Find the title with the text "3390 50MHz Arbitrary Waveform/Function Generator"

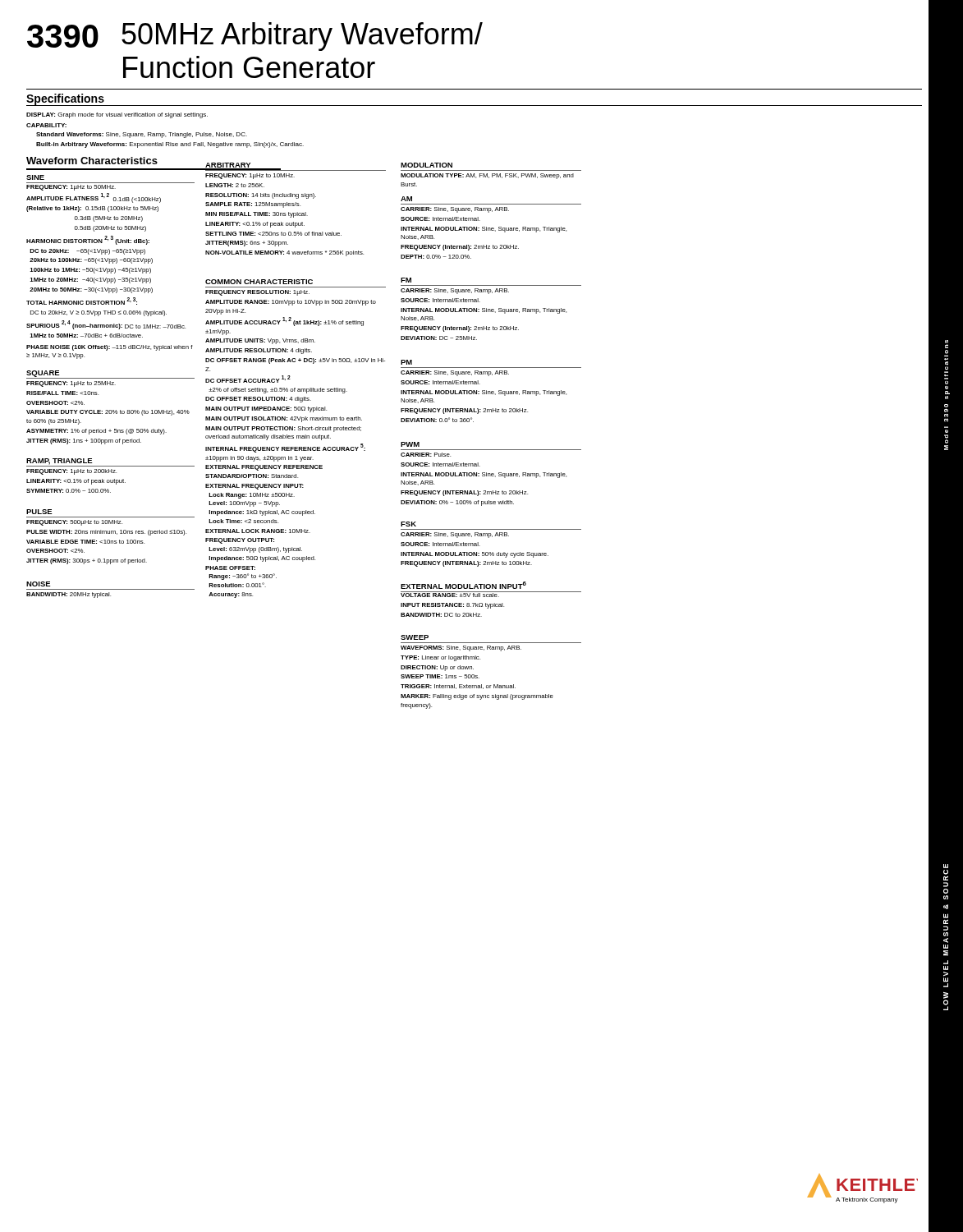click(474, 51)
